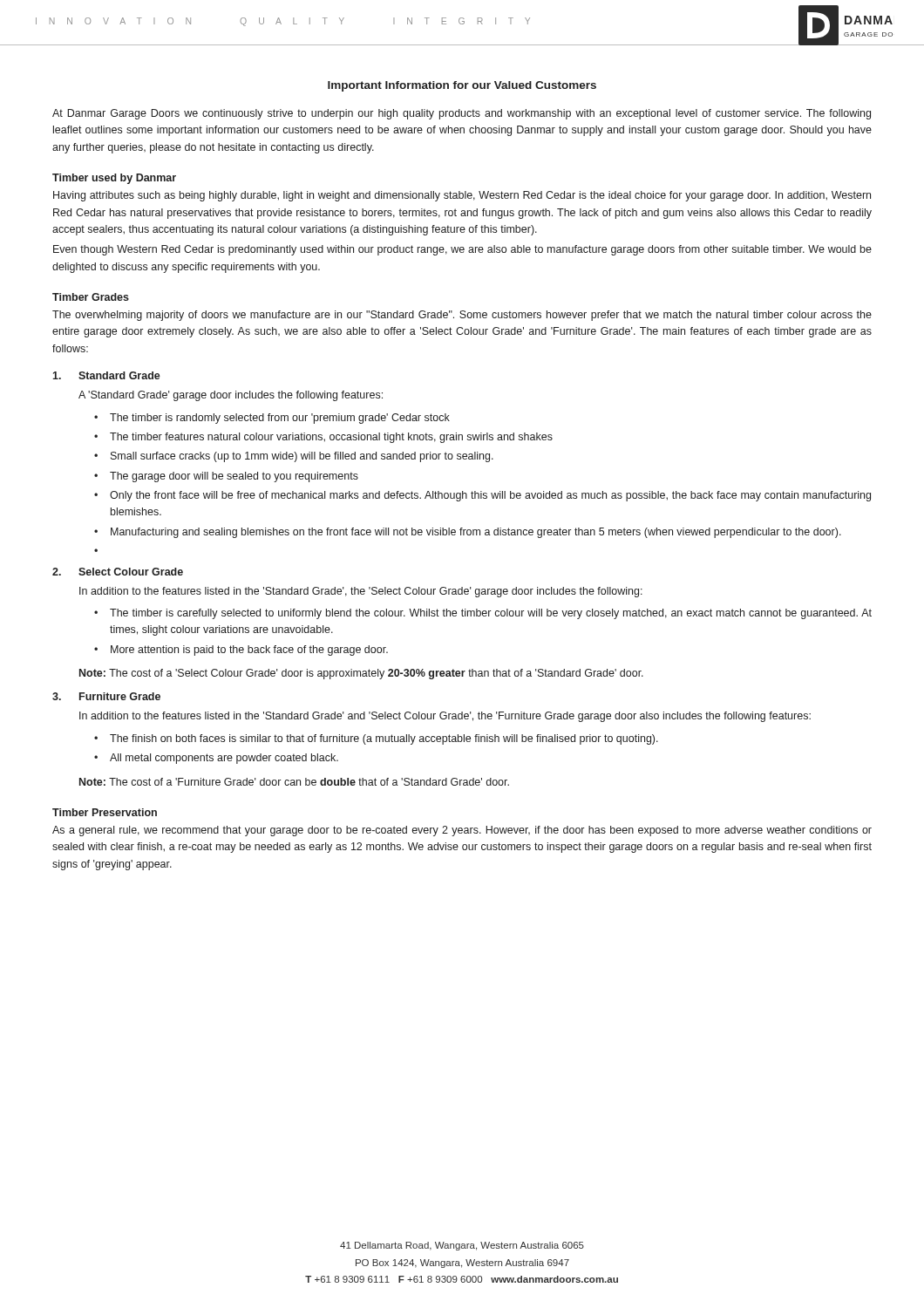The image size is (924, 1308).
Task: Click on the text block containing "A 'Standard Grade' garage door includes the following"
Action: point(231,395)
